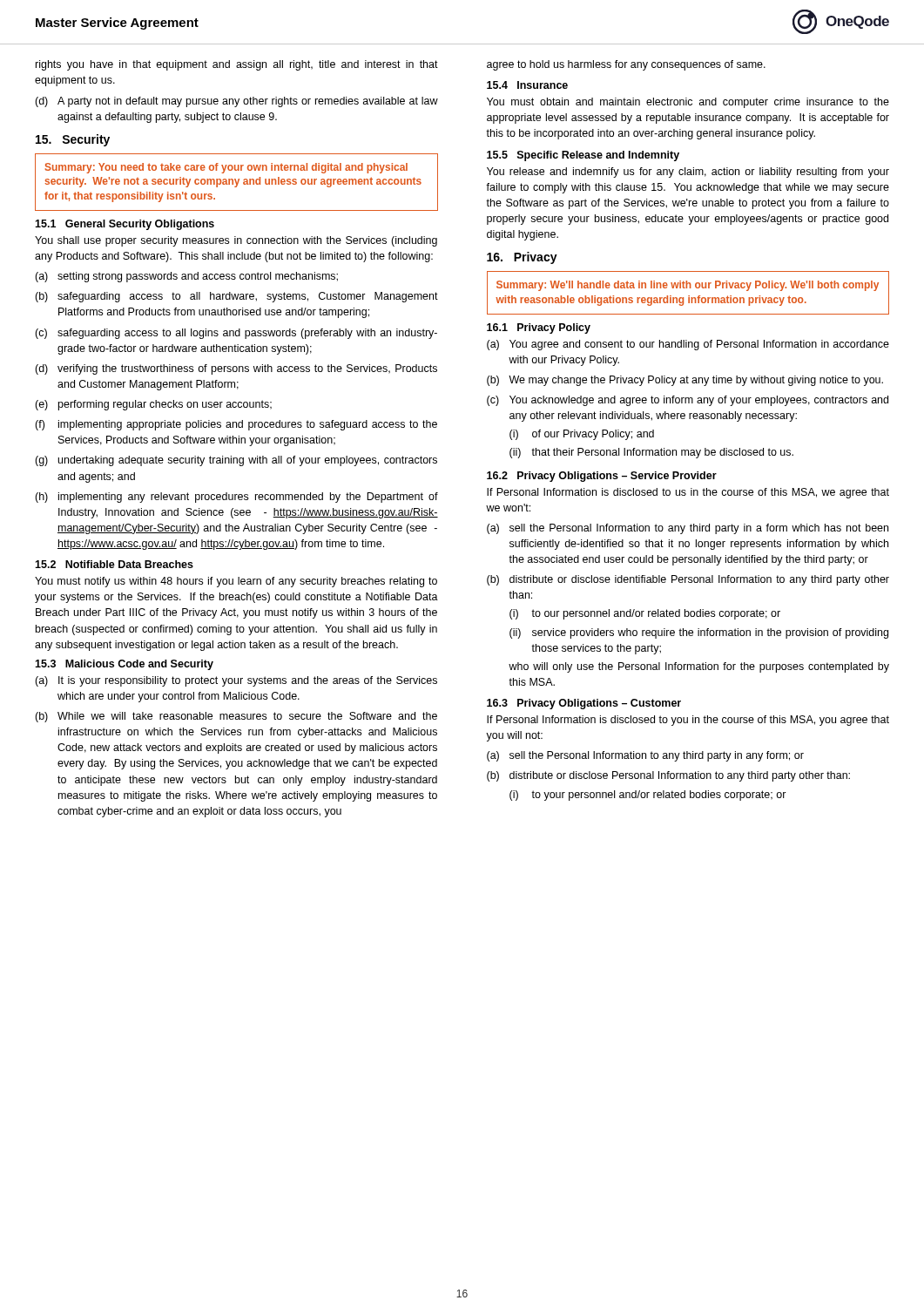Where is the passage that starts "(b) safeguarding access to all hardware, systems,"?
This screenshot has width=924, height=1307.
[236, 304]
